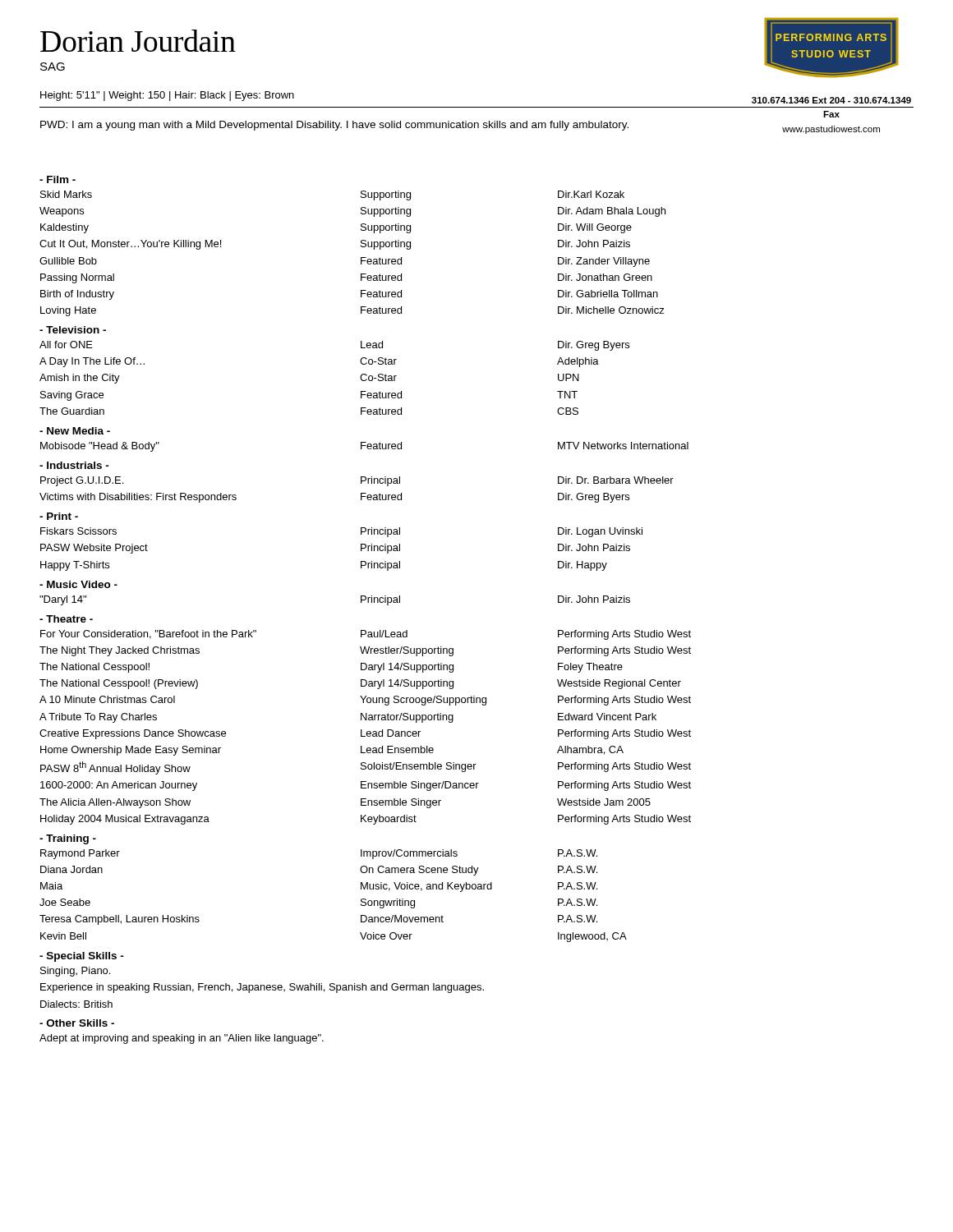
Task: Find the text starting "The GuardianFeaturedCBS"
Action: 74,411
